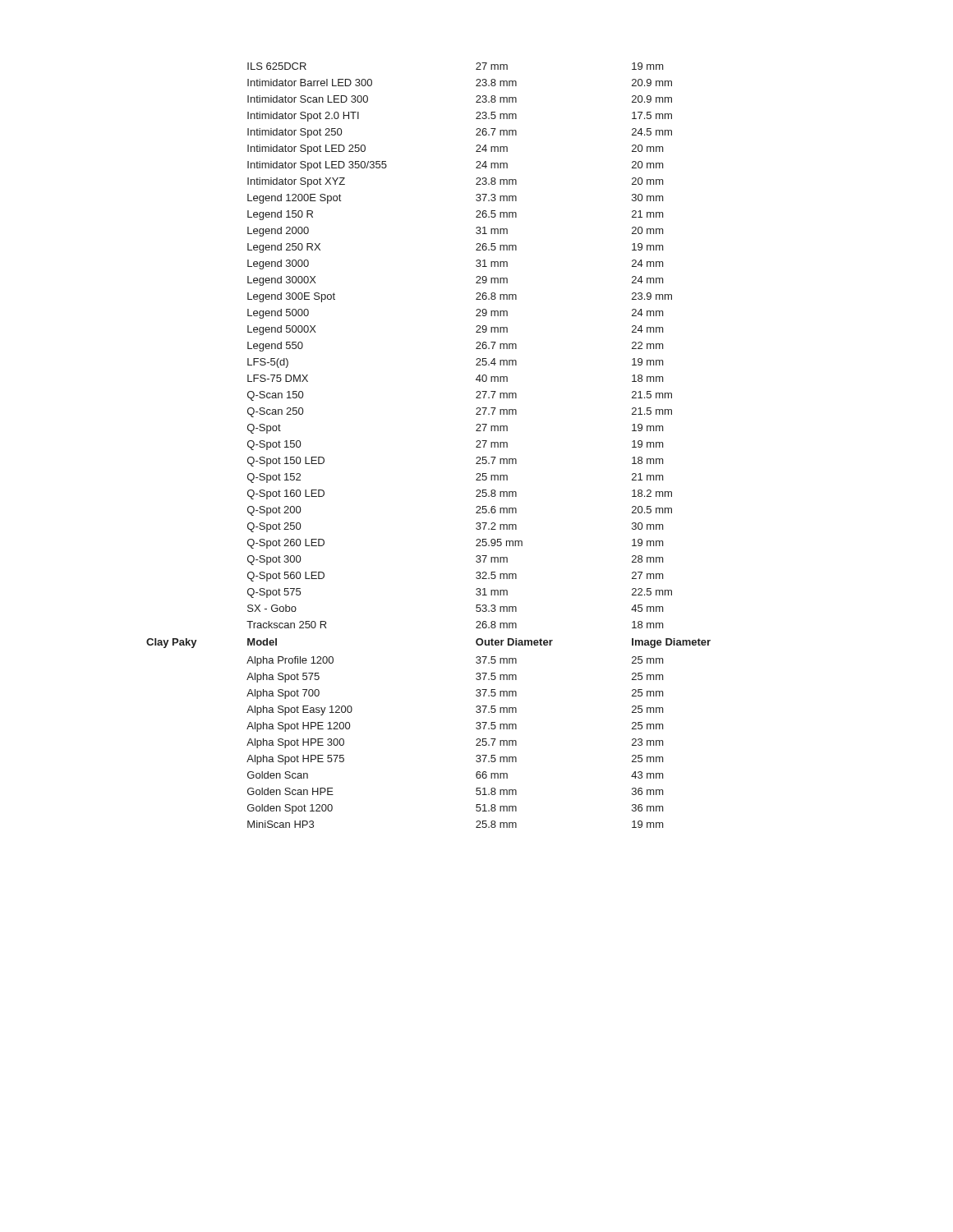Image resolution: width=953 pixels, height=1232 pixels.
Task: Click a table
Action: [x=476, y=445]
